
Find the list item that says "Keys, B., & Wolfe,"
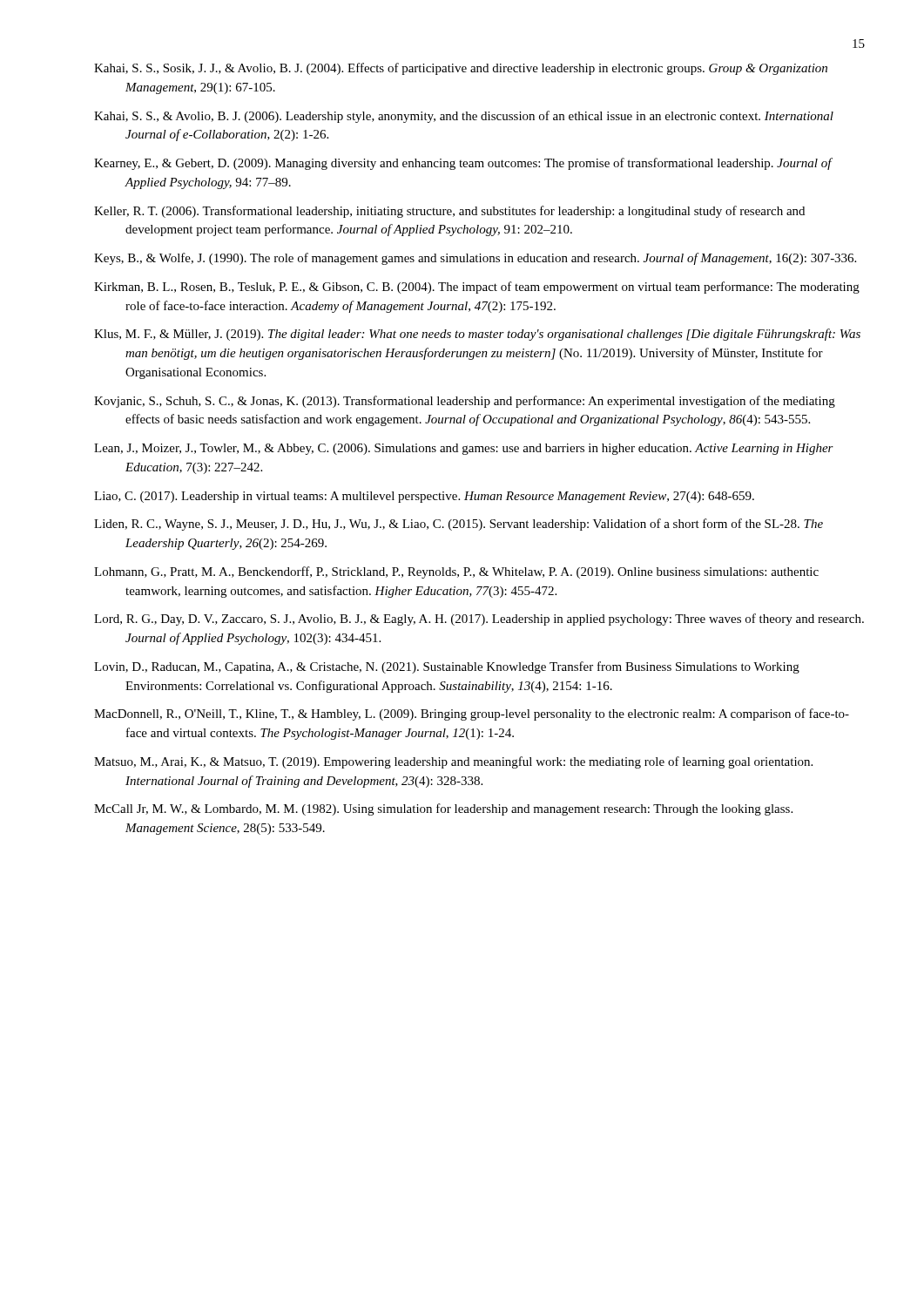click(476, 258)
